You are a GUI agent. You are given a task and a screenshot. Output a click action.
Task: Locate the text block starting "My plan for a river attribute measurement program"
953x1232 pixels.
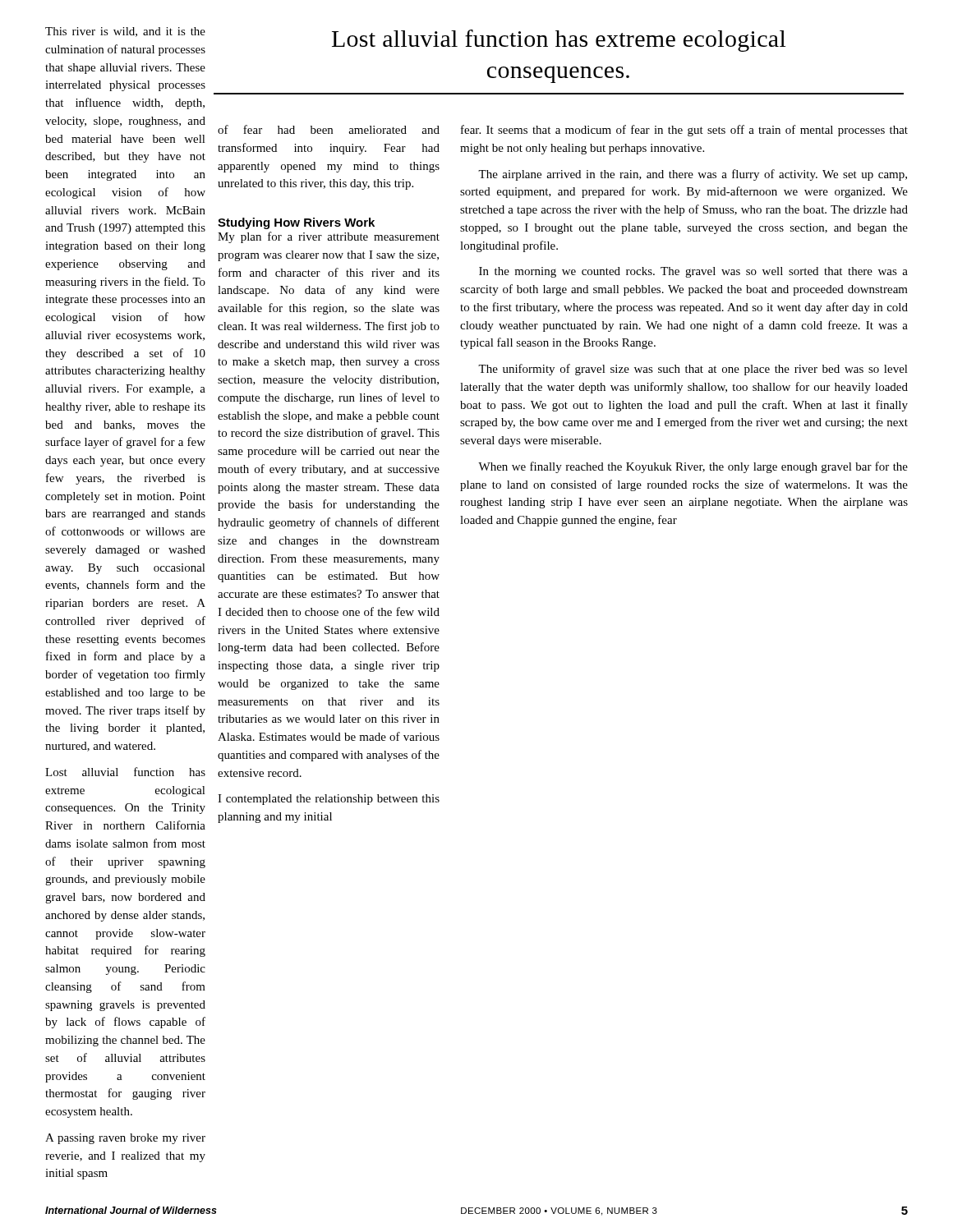329,527
